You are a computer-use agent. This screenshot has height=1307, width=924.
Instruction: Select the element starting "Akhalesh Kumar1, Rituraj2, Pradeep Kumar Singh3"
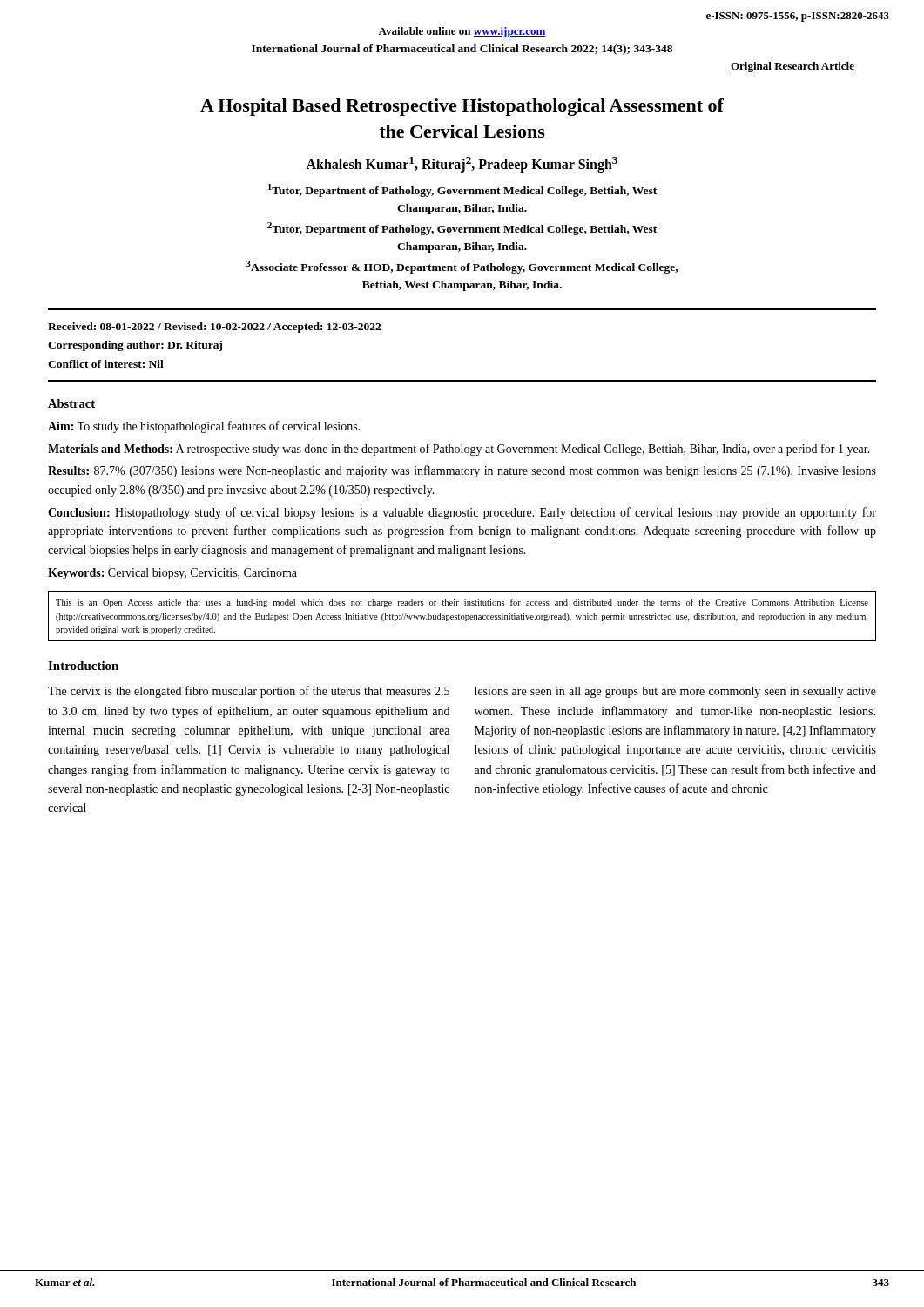tap(462, 162)
